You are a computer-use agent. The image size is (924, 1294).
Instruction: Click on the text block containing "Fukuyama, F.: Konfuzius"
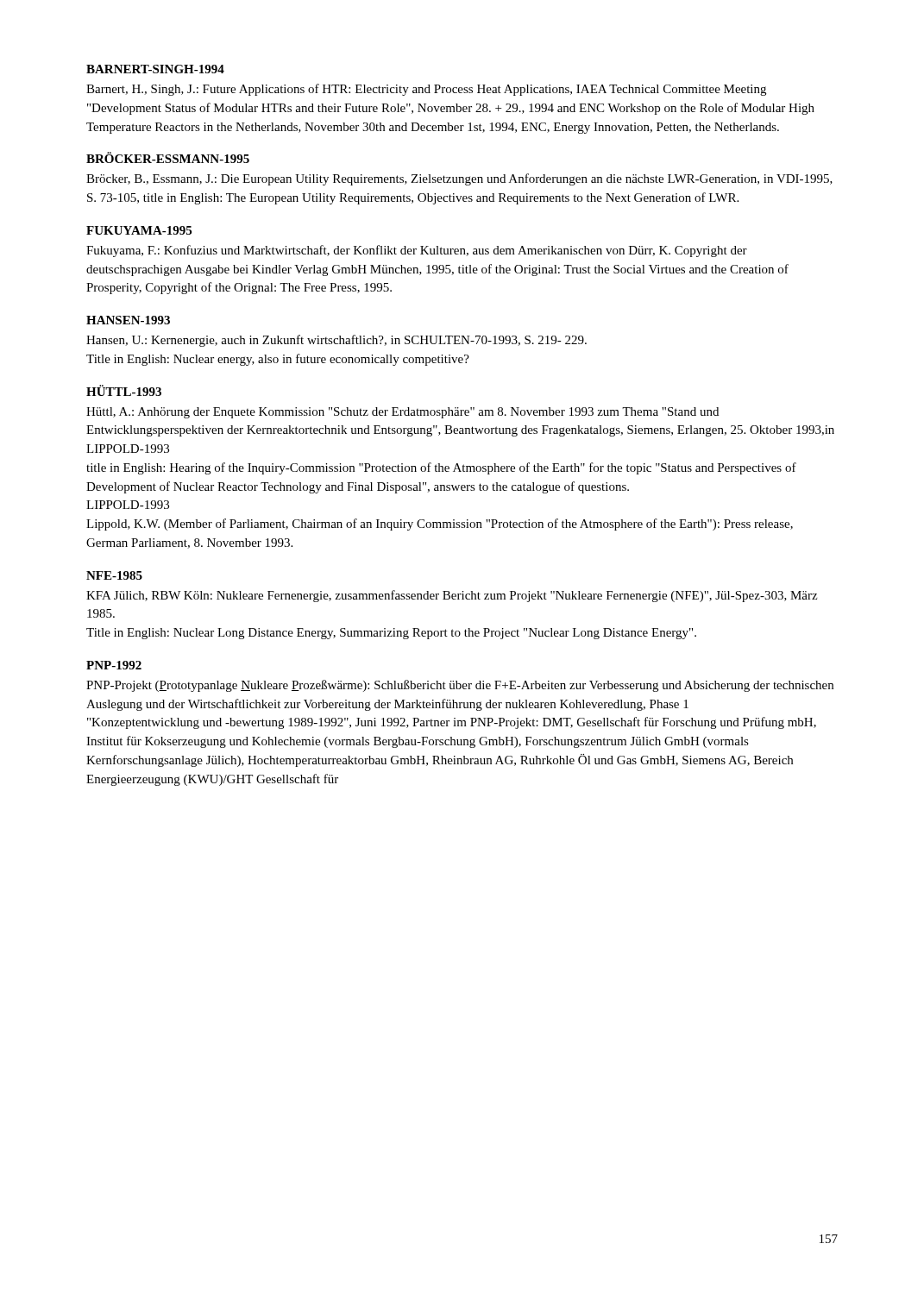(462, 269)
